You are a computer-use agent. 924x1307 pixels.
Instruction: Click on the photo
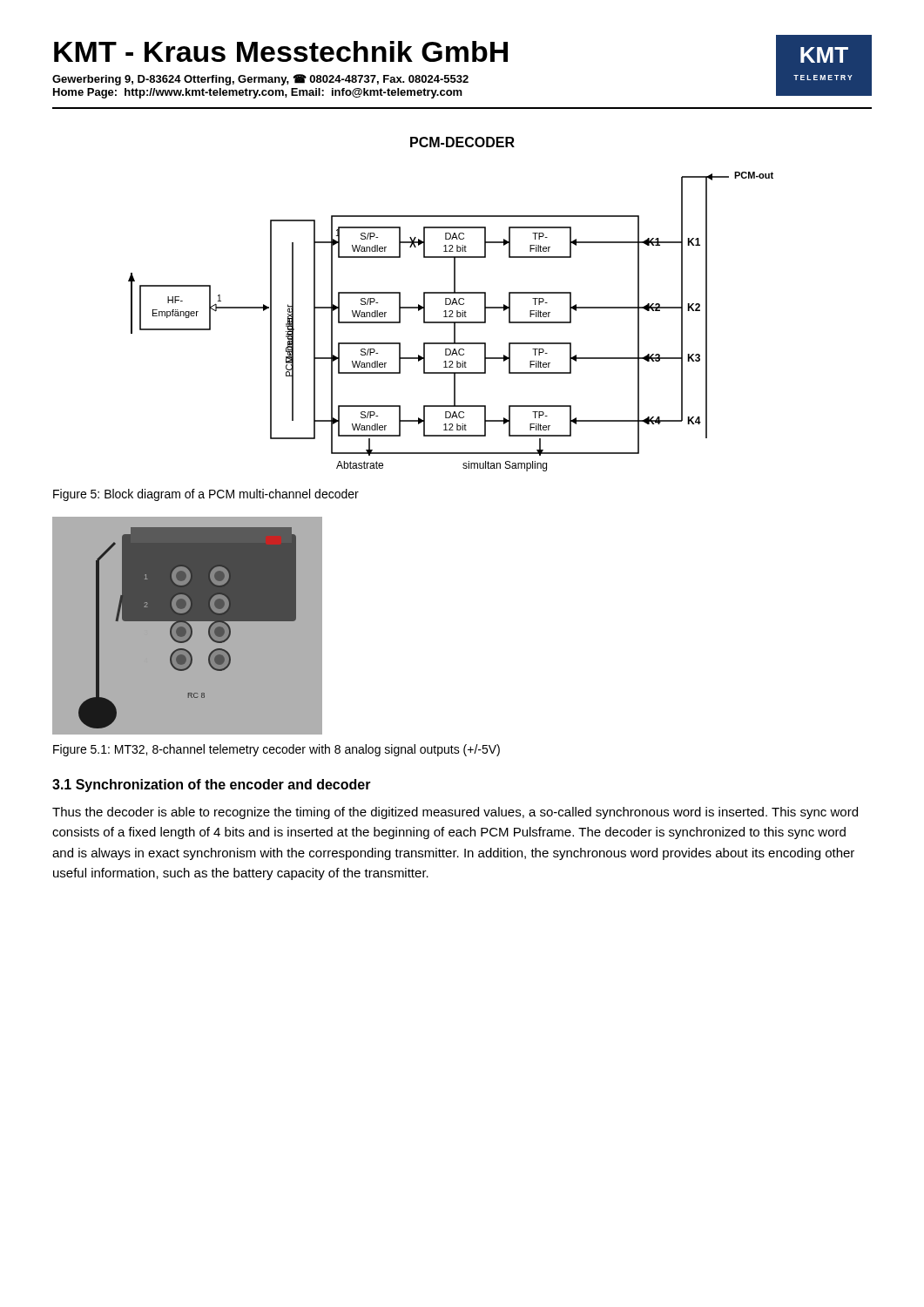pyautogui.click(x=462, y=627)
